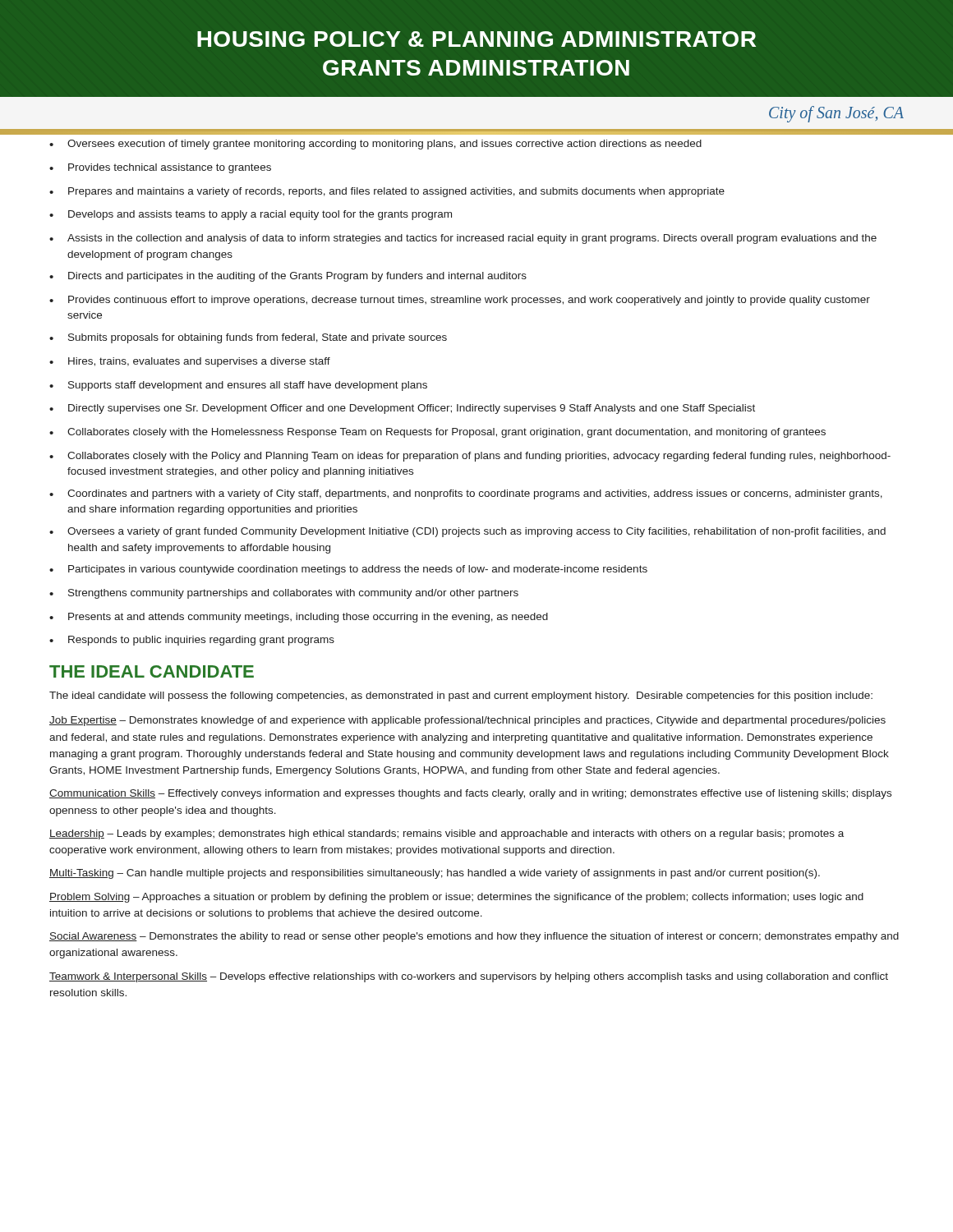Image resolution: width=953 pixels, height=1232 pixels.
Task: Find the block starting "• Directly supervises one Sr. Development Officer"
Action: (402, 409)
